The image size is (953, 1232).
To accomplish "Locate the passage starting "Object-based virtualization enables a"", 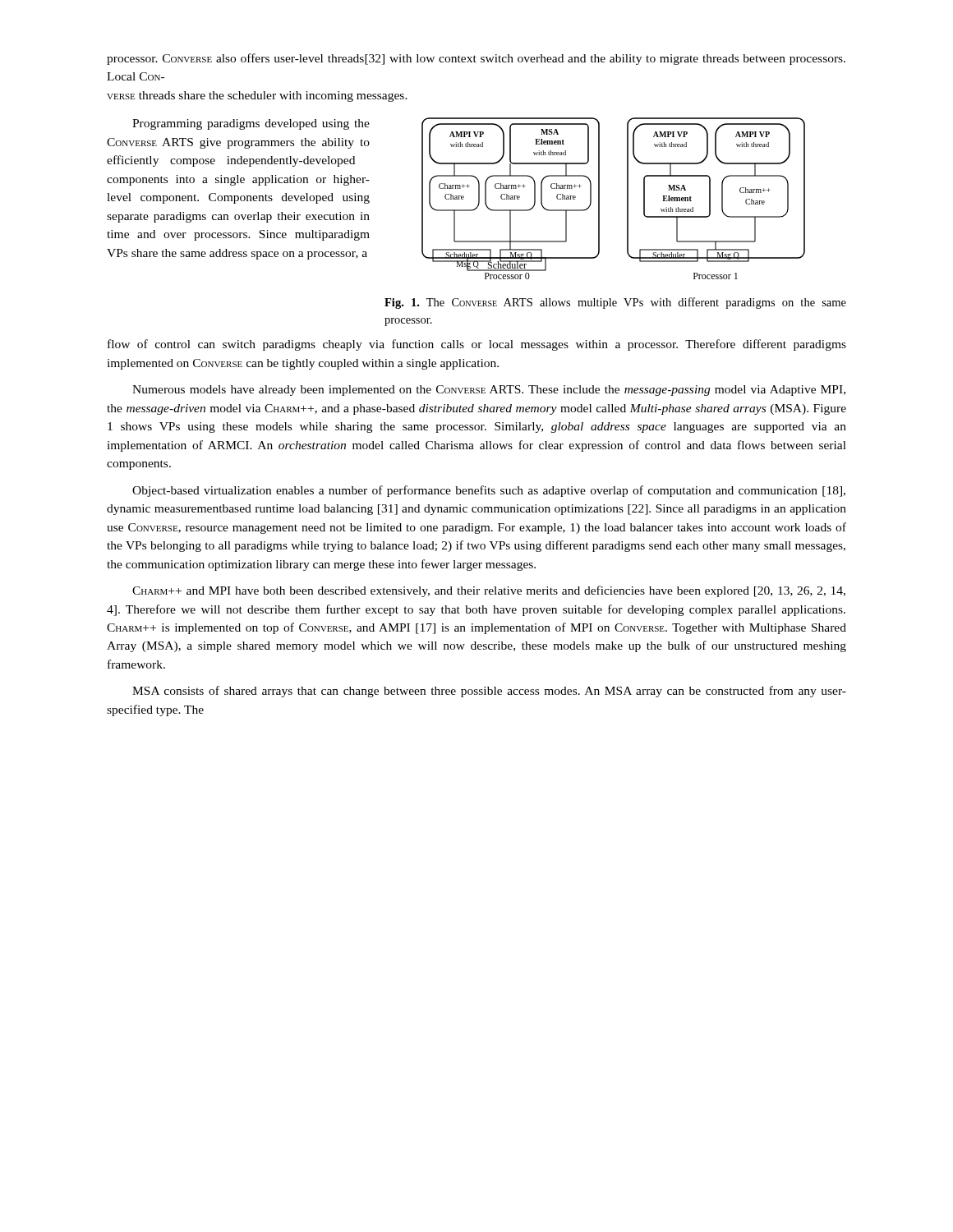I will pos(476,527).
